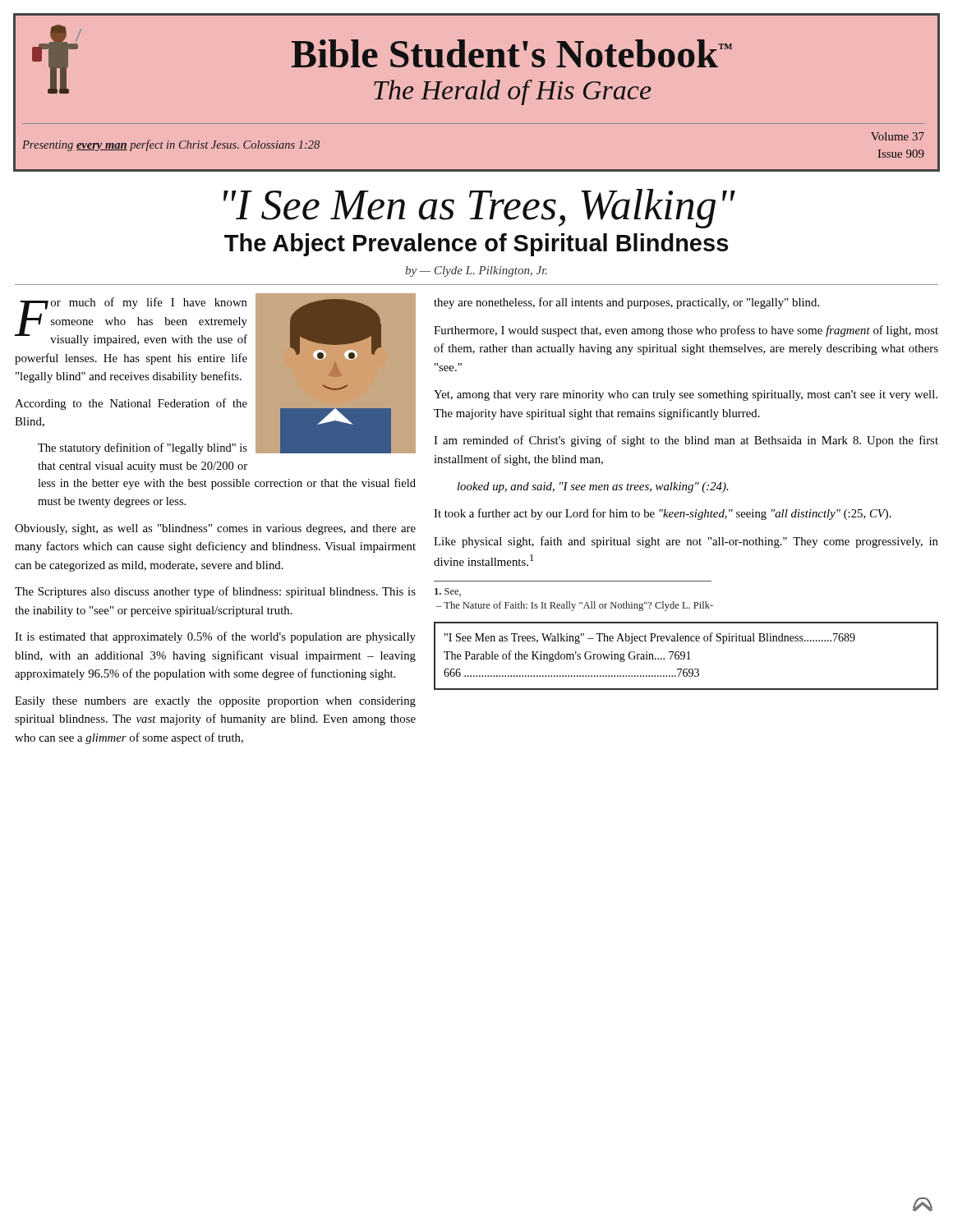953x1232 pixels.
Task: Select the text block containing "Like physical sight, faith and"
Action: point(686,552)
